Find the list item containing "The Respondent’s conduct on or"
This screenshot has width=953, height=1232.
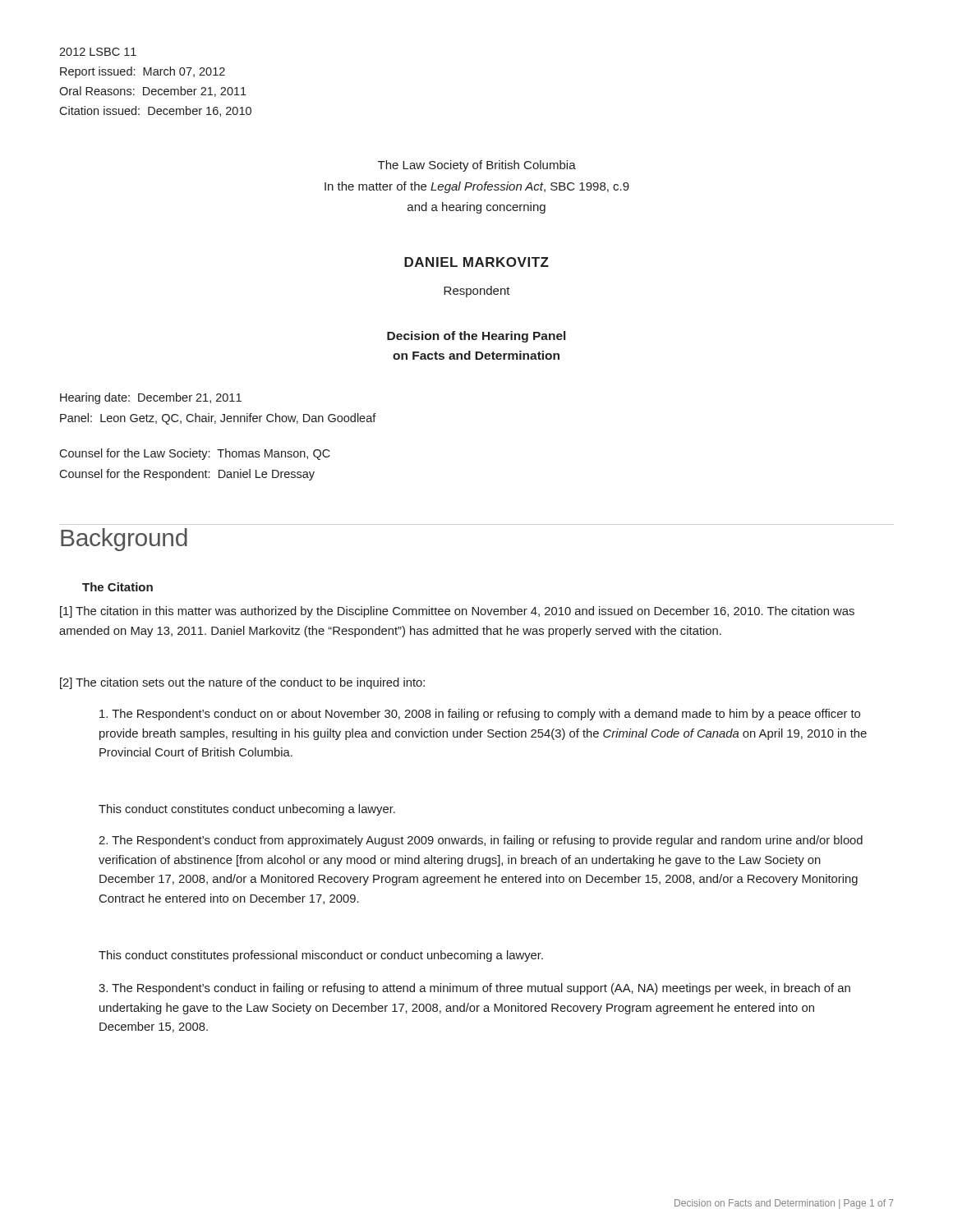pos(483,733)
